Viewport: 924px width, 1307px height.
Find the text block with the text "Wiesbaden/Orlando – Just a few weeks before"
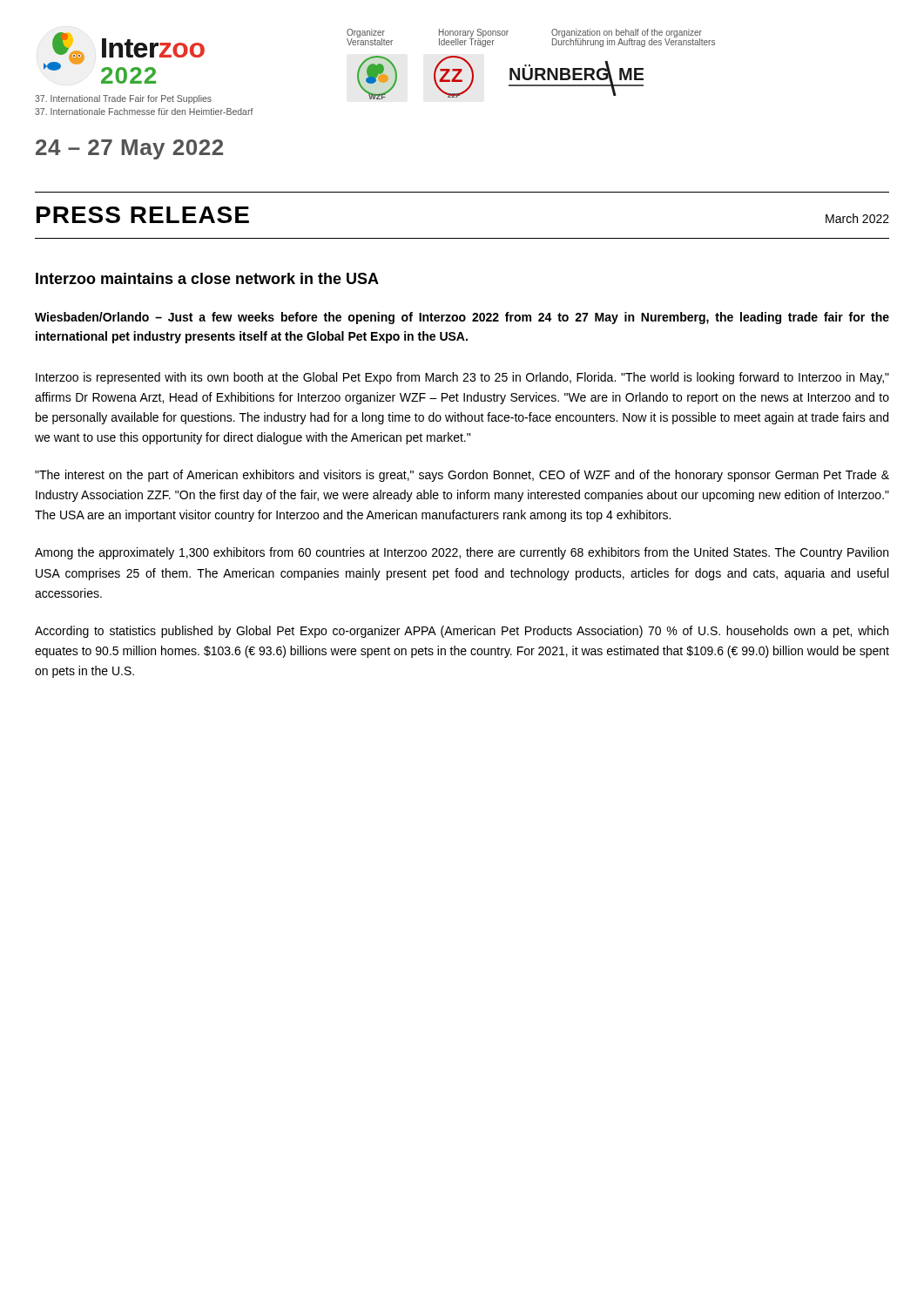click(462, 327)
